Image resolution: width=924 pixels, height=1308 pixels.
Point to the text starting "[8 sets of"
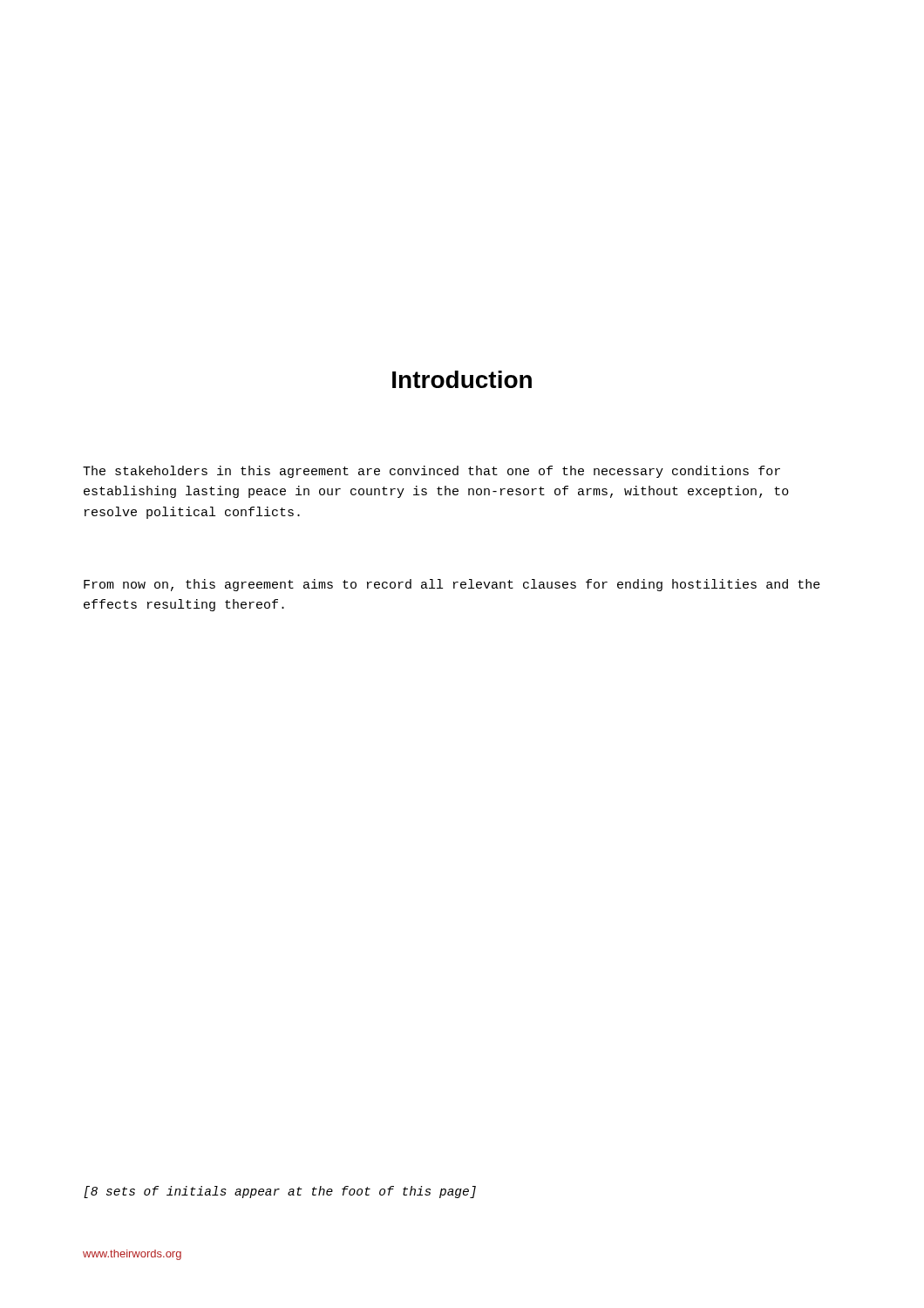click(280, 1192)
